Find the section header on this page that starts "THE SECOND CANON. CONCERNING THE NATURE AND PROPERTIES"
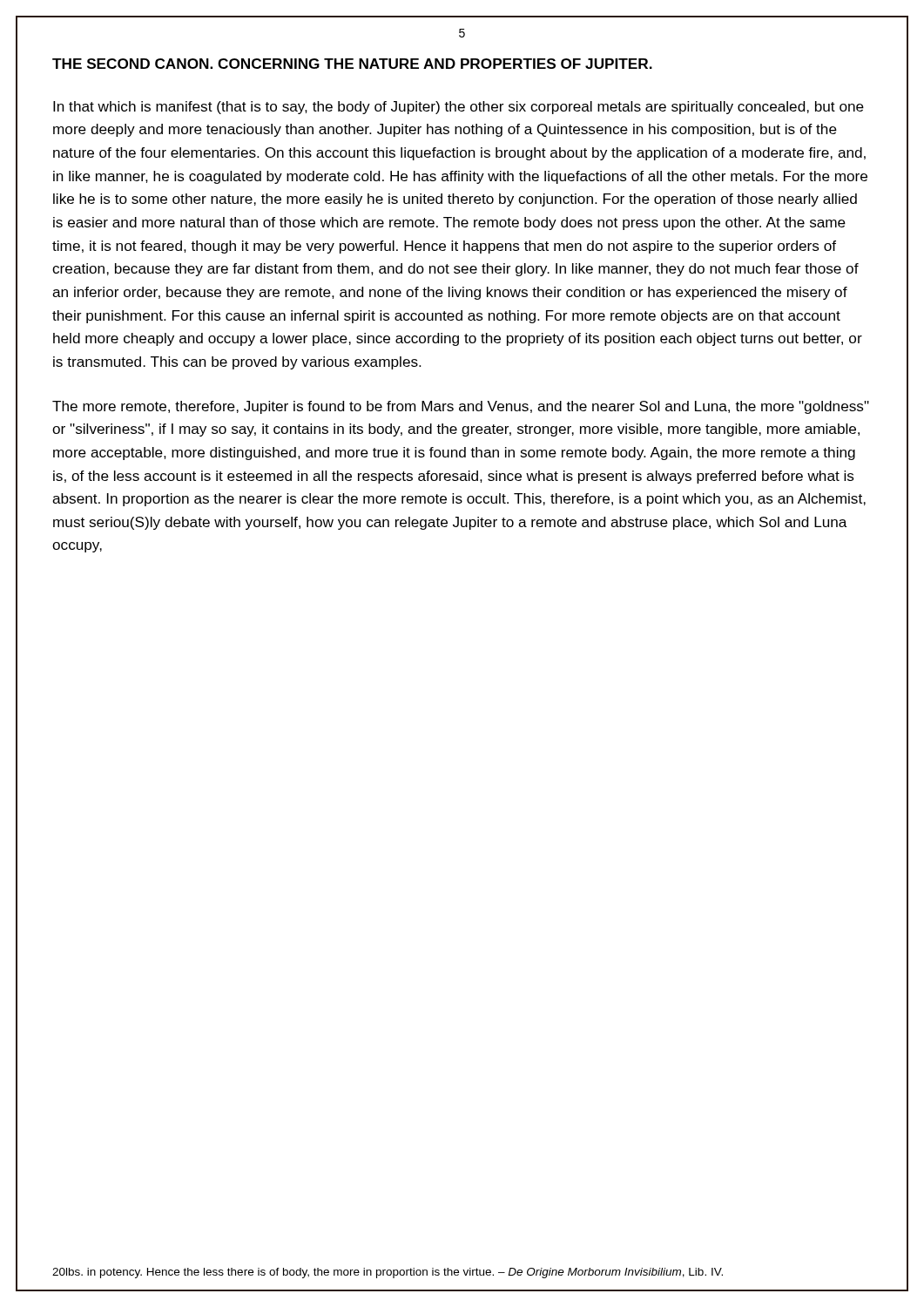The width and height of the screenshot is (924, 1307). click(x=353, y=64)
